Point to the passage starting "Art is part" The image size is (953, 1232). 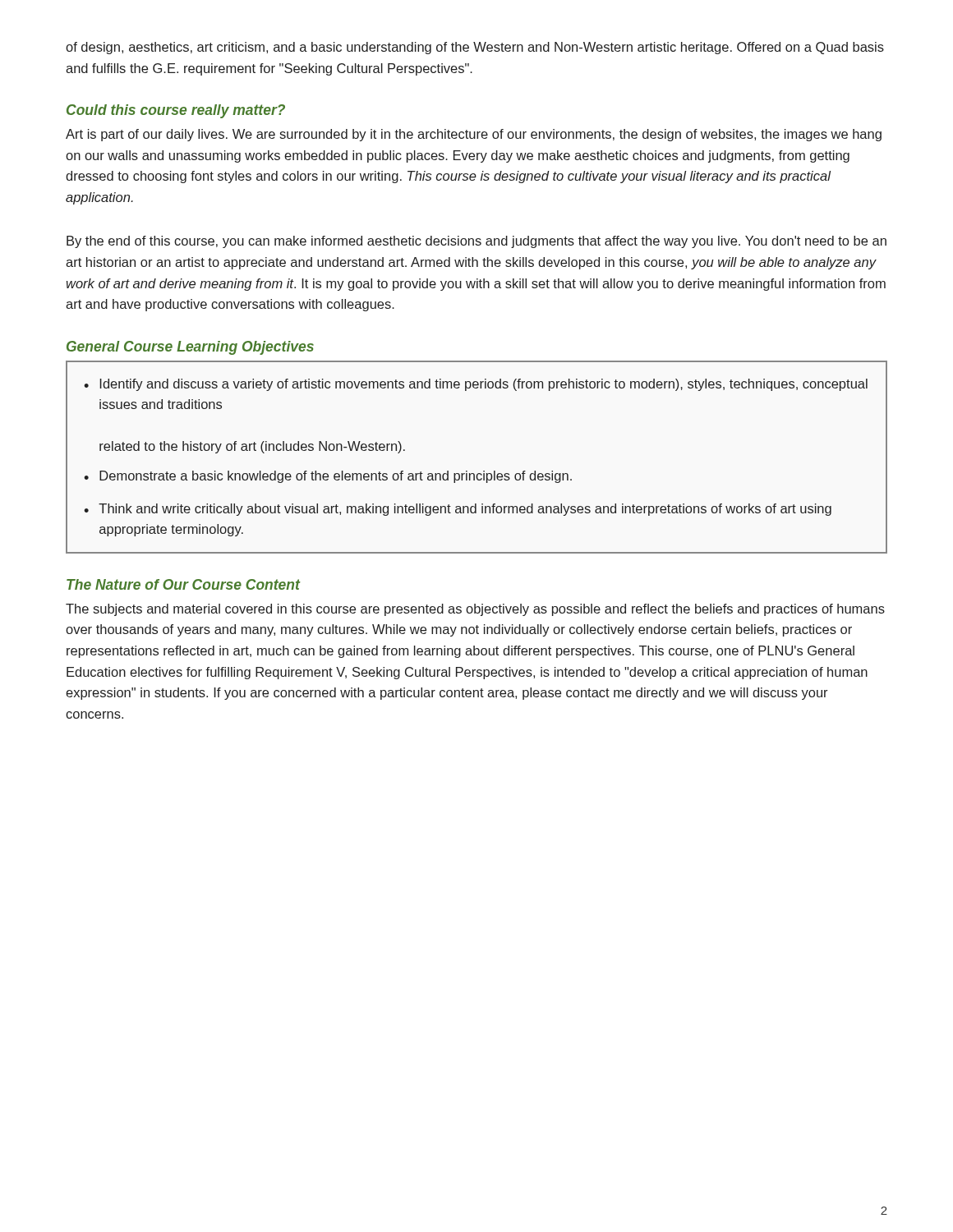[474, 166]
